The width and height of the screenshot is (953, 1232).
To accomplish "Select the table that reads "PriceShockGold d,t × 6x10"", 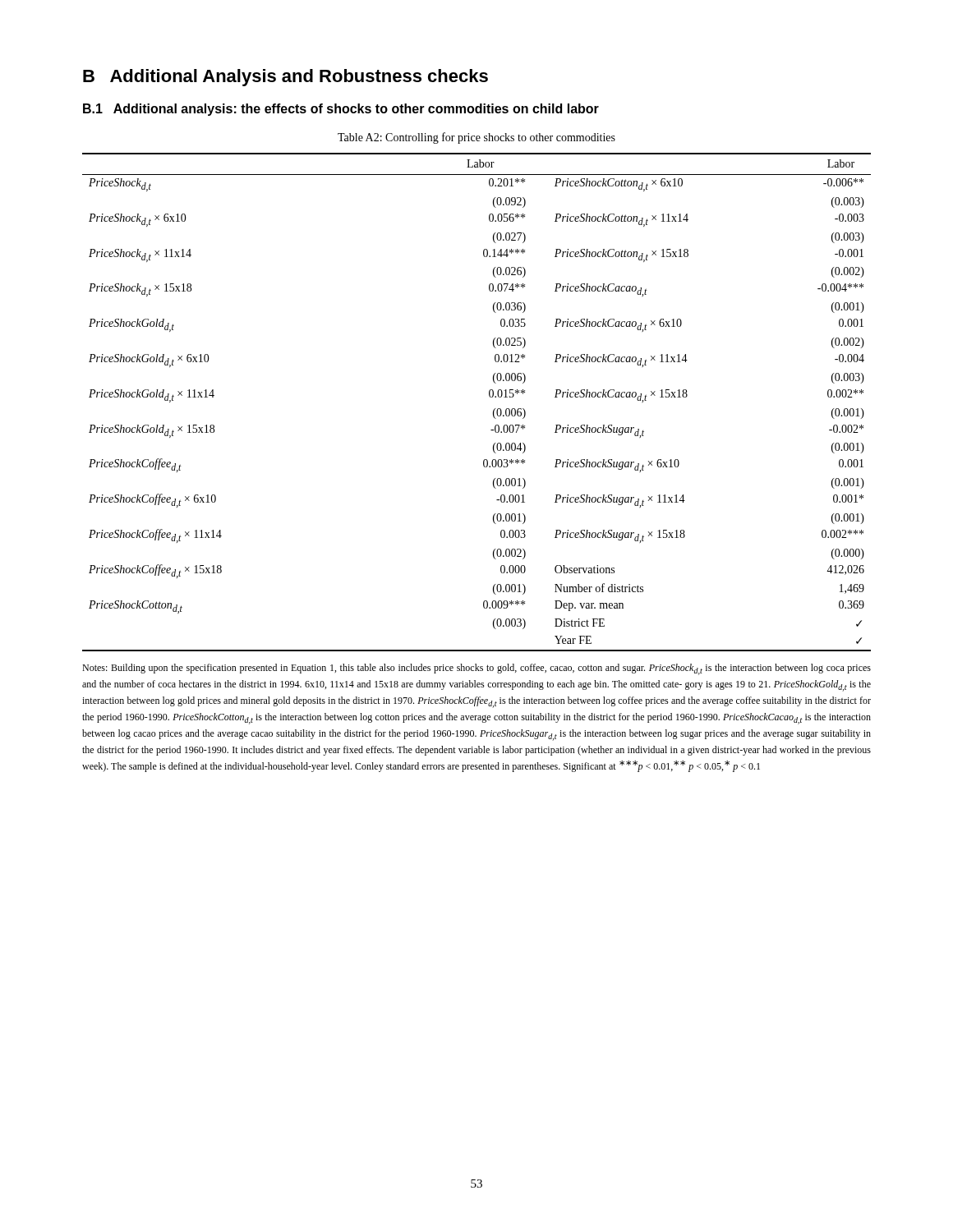I will pos(476,402).
